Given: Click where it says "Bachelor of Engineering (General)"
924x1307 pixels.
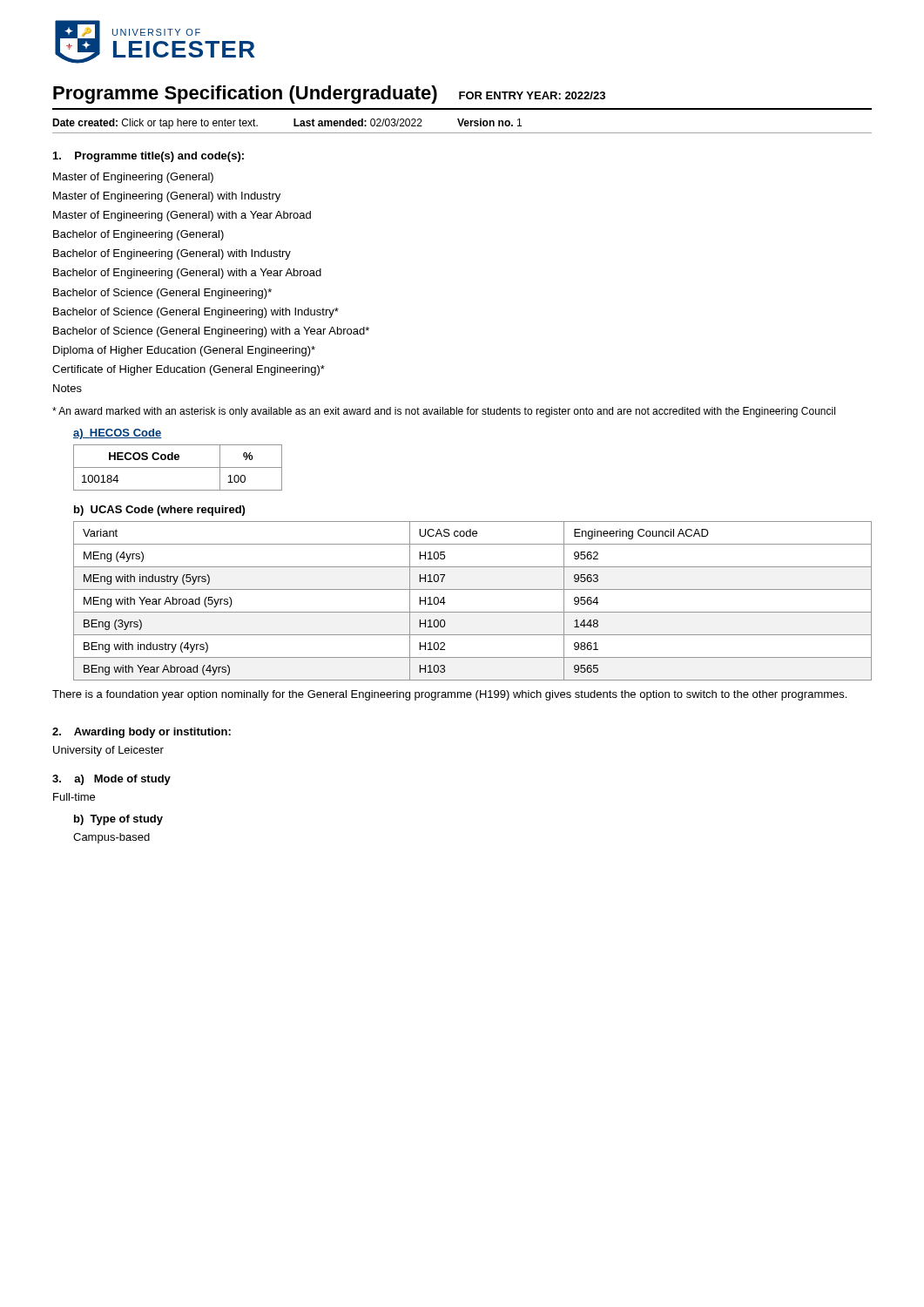Looking at the screenshot, I should point(138,234).
